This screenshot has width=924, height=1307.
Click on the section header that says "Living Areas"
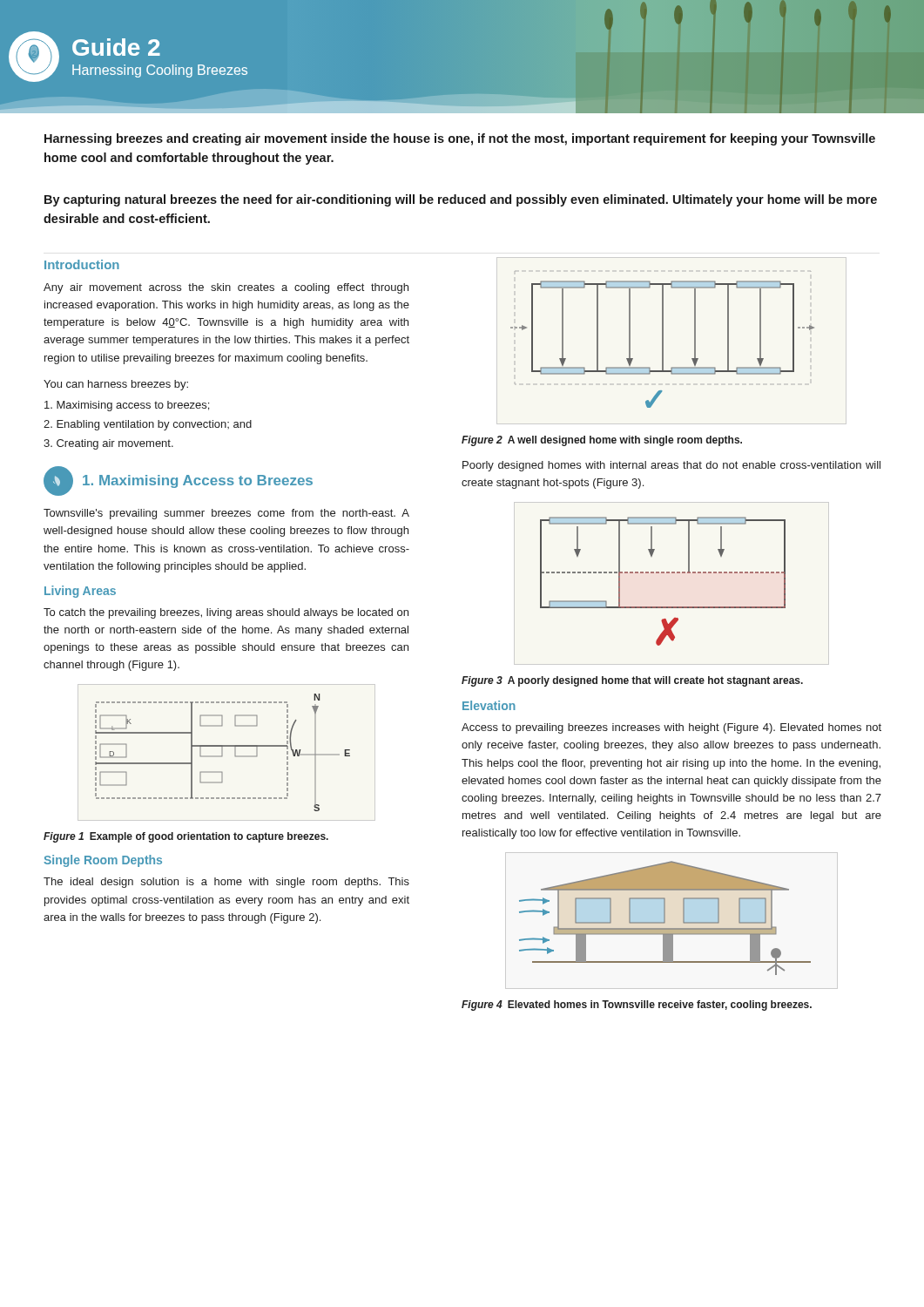point(80,592)
